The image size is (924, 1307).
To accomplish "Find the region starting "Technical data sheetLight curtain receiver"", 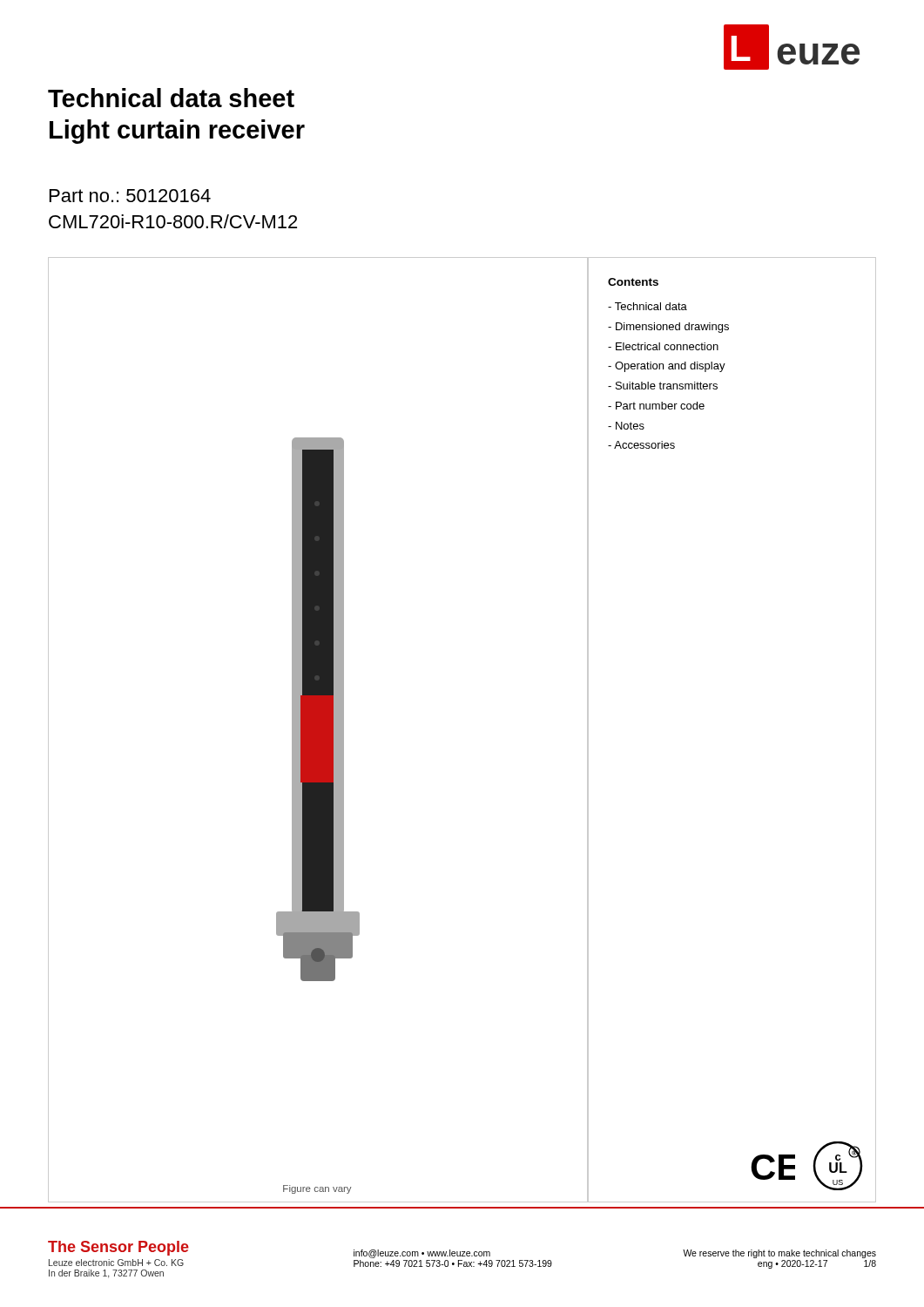I will click(x=176, y=114).
